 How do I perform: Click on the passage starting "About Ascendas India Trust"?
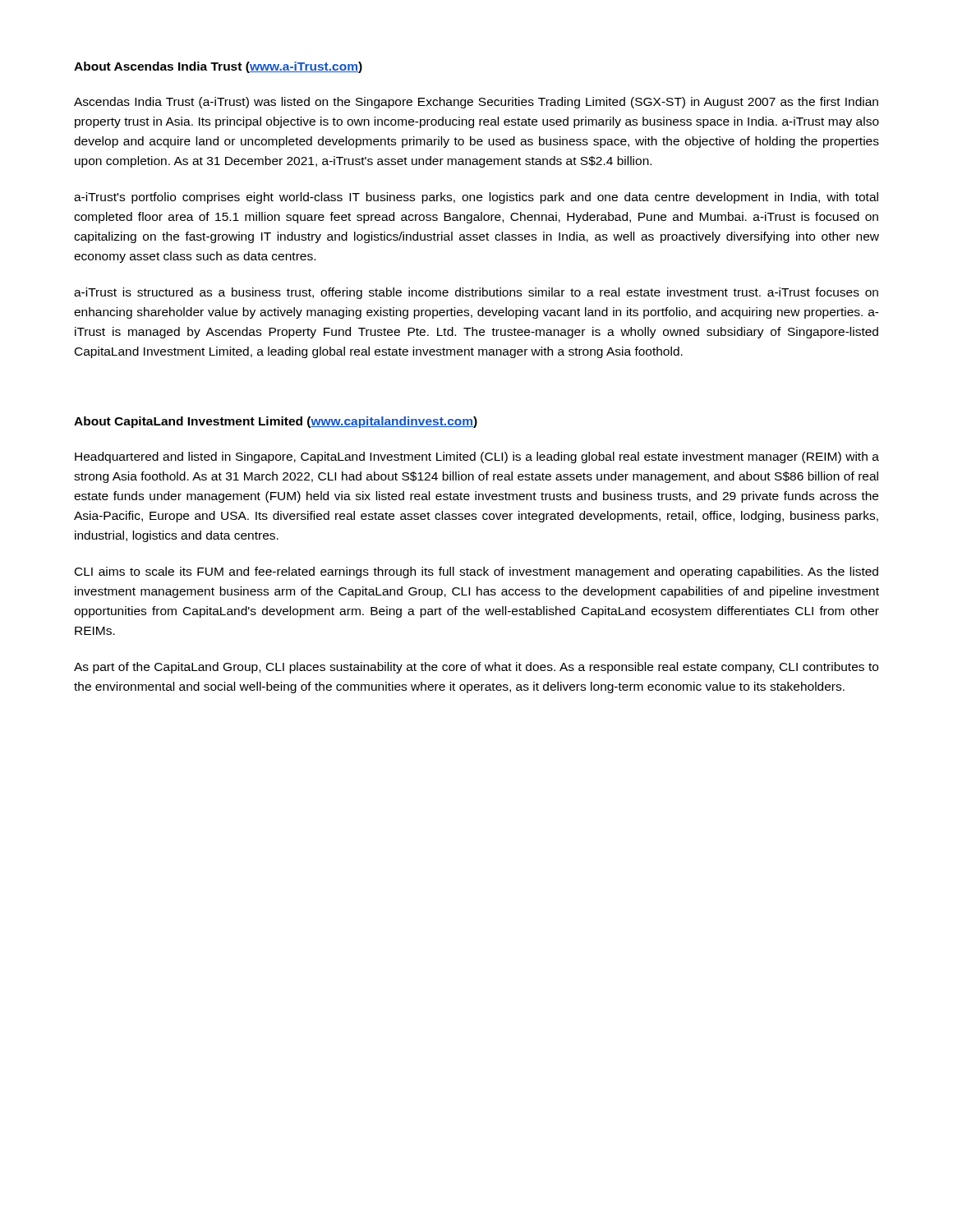pyautogui.click(x=218, y=66)
